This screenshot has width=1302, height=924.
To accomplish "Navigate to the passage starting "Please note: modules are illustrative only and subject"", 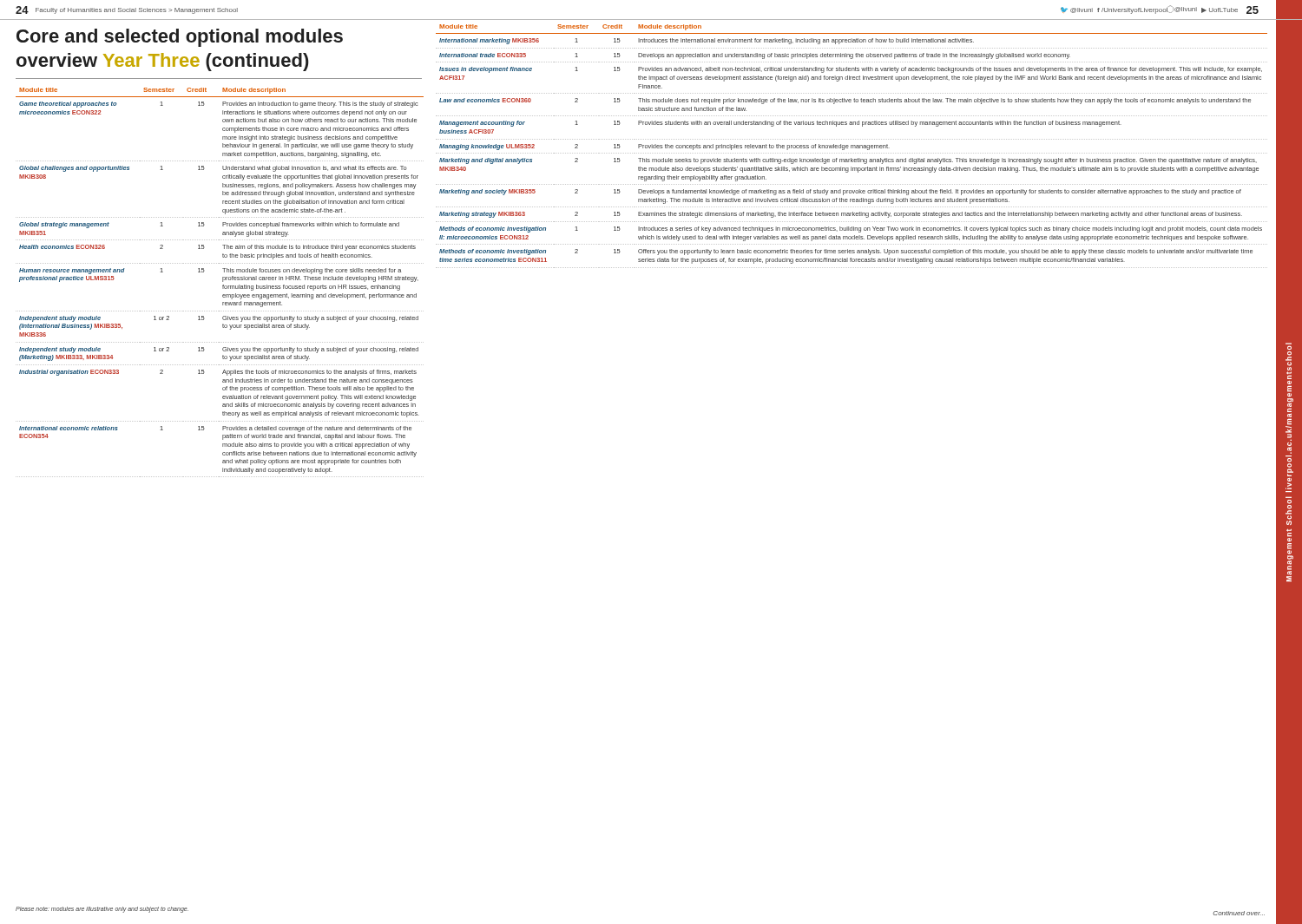I will click(x=102, y=909).
